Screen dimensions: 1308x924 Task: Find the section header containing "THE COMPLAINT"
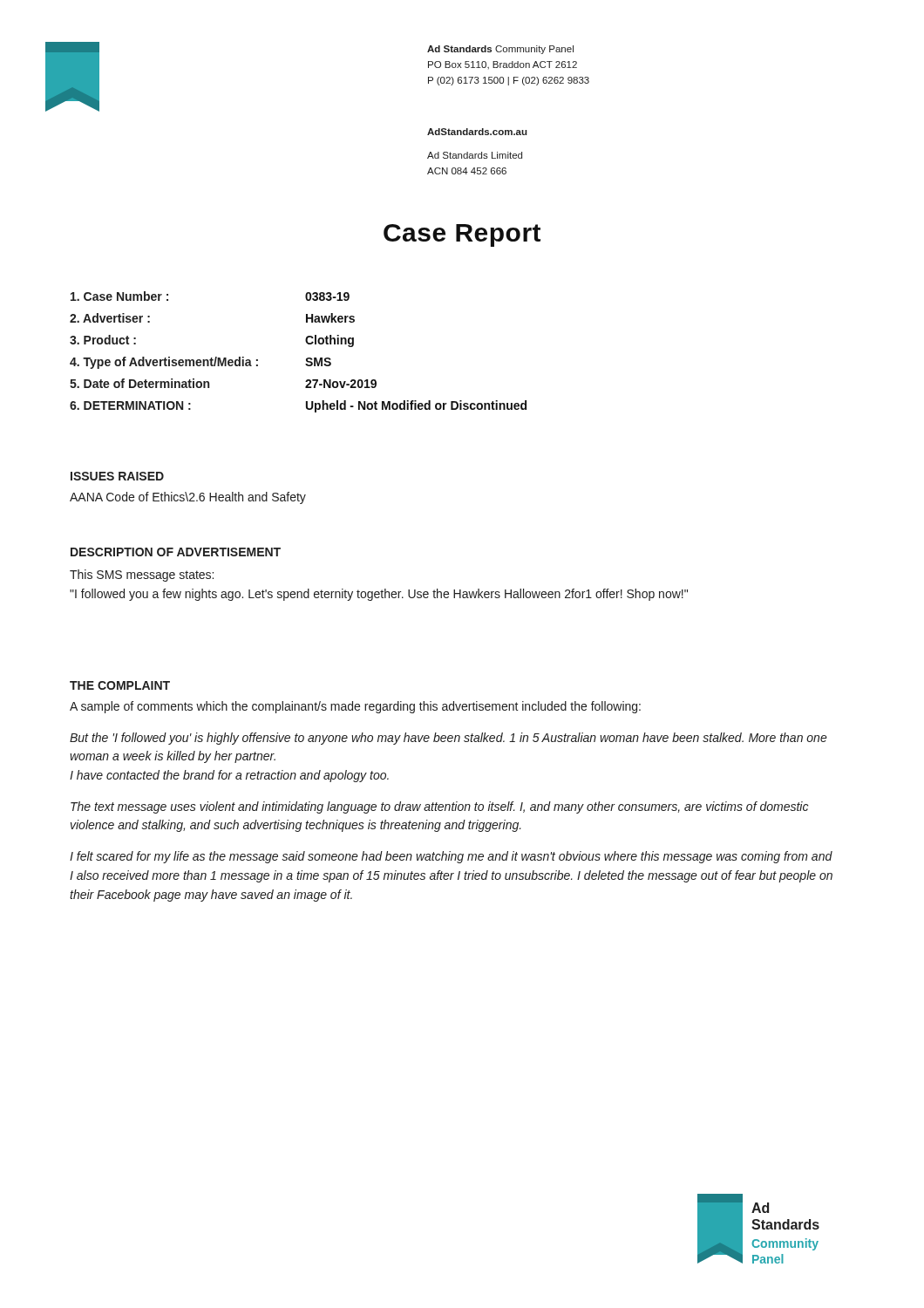click(120, 685)
